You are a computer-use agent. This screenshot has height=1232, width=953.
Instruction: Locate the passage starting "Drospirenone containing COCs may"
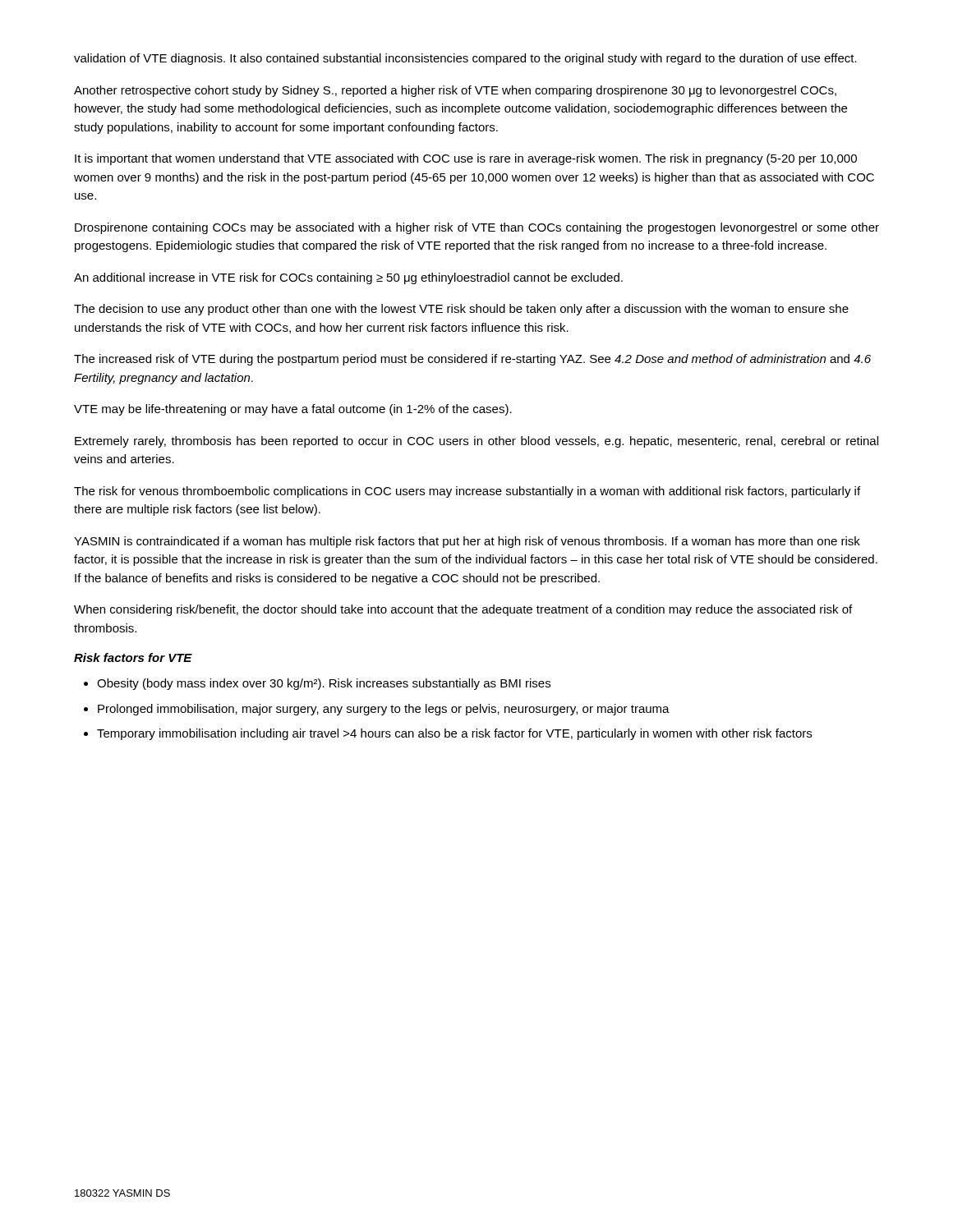[x=476, y=236]
